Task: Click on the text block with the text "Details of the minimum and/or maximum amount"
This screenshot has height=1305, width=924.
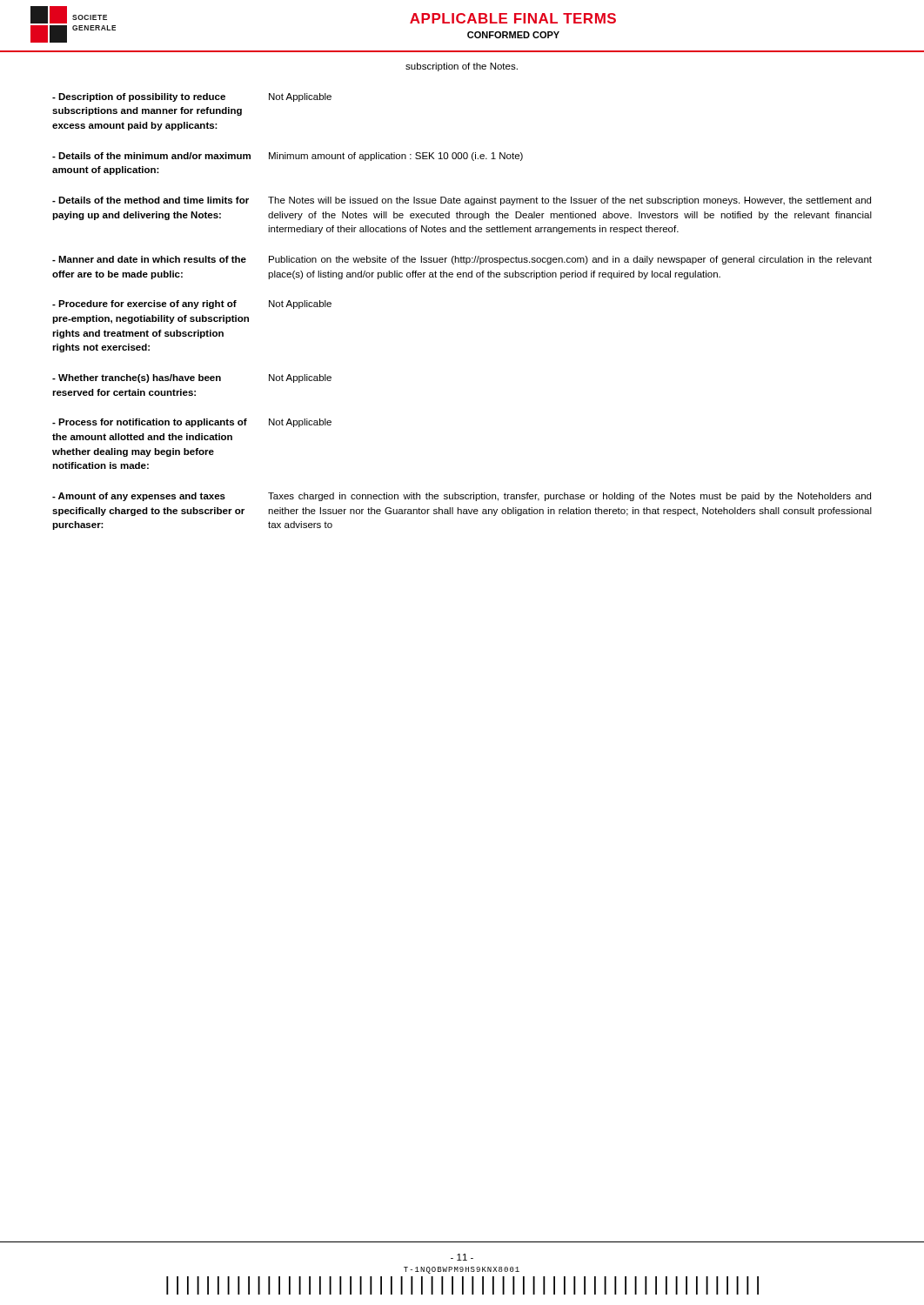Action: 462,163
